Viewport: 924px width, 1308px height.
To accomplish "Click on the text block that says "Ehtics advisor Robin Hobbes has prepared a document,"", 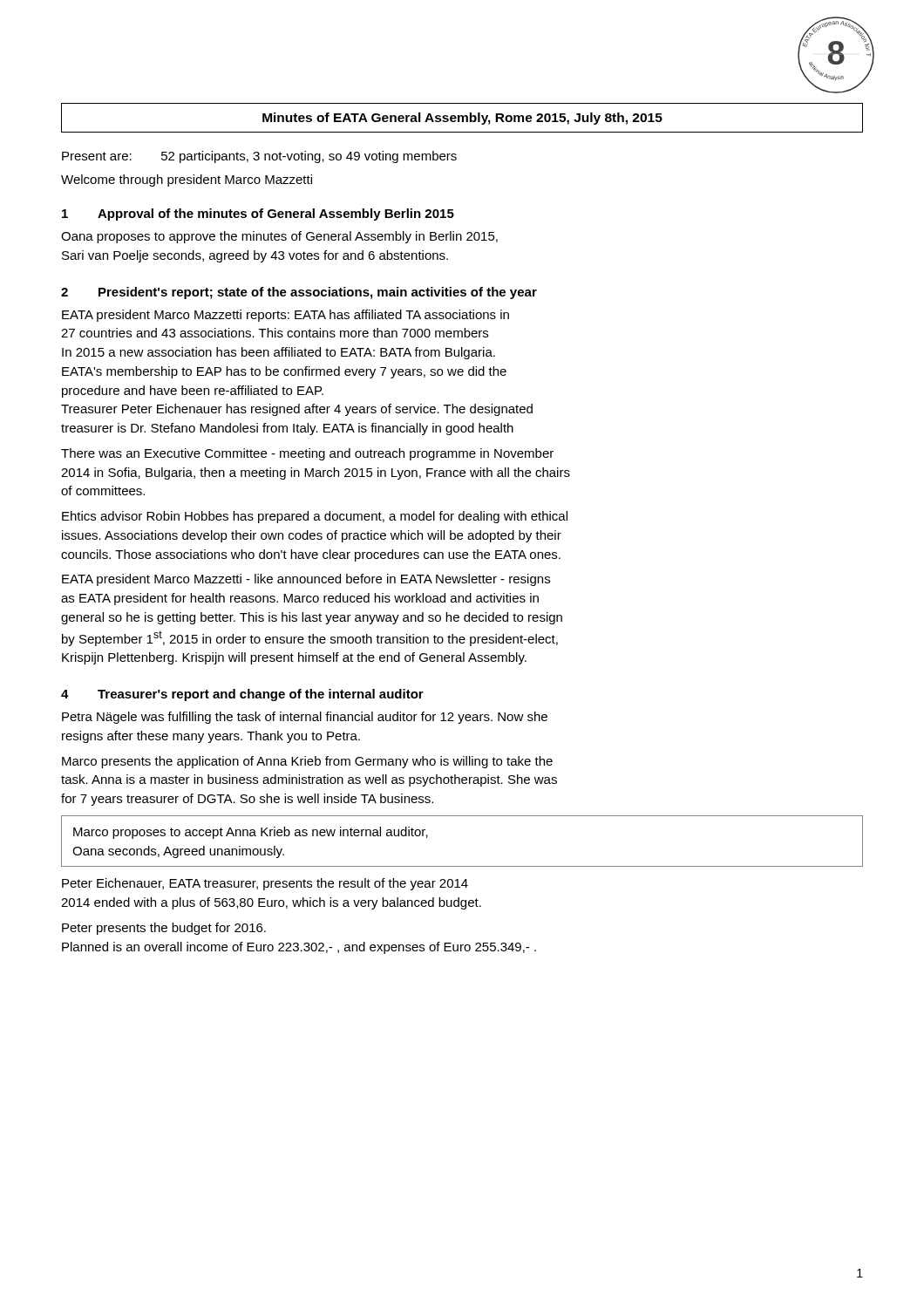I will 315,535.
